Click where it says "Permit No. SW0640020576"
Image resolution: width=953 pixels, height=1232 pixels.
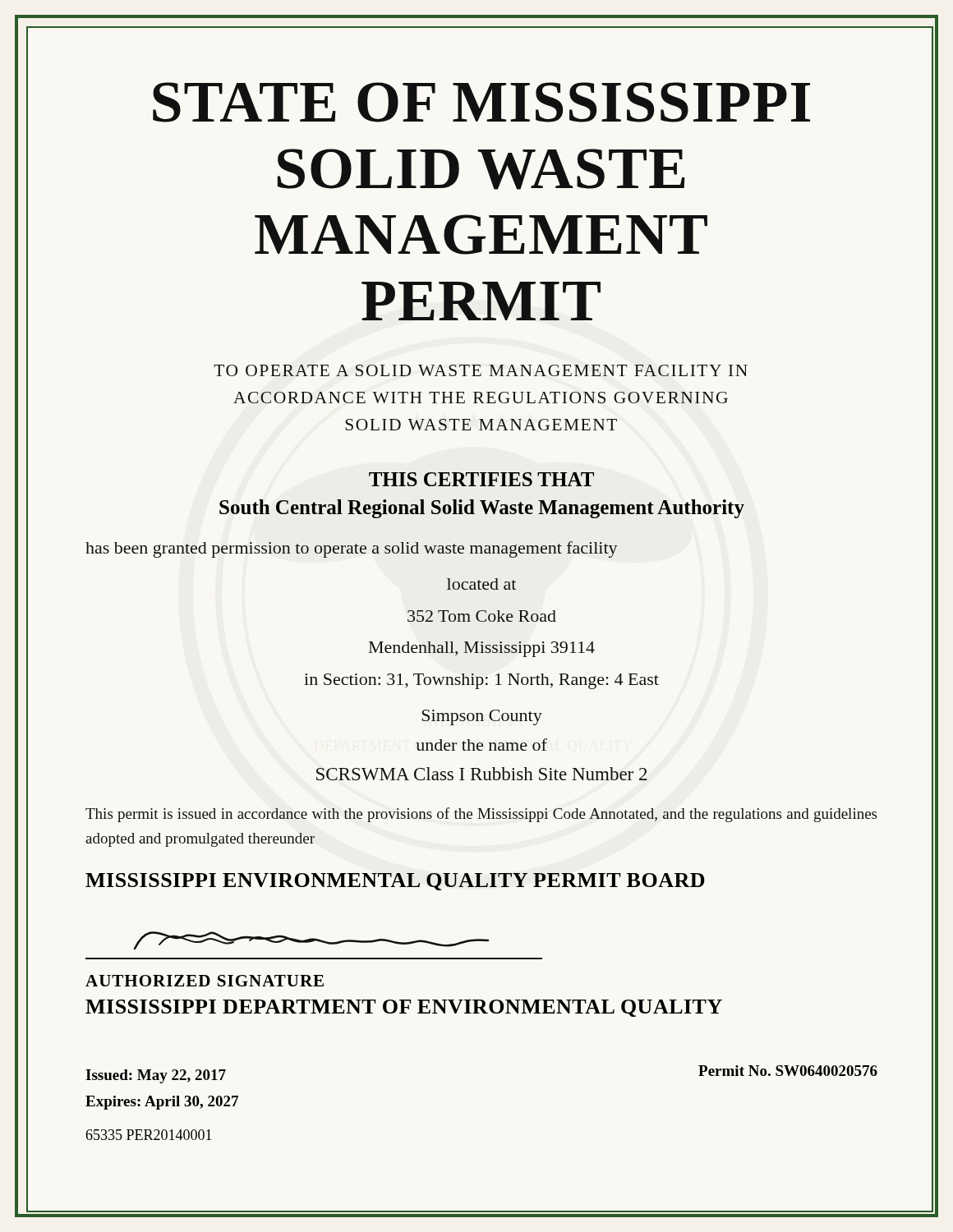coord(788,1071)
